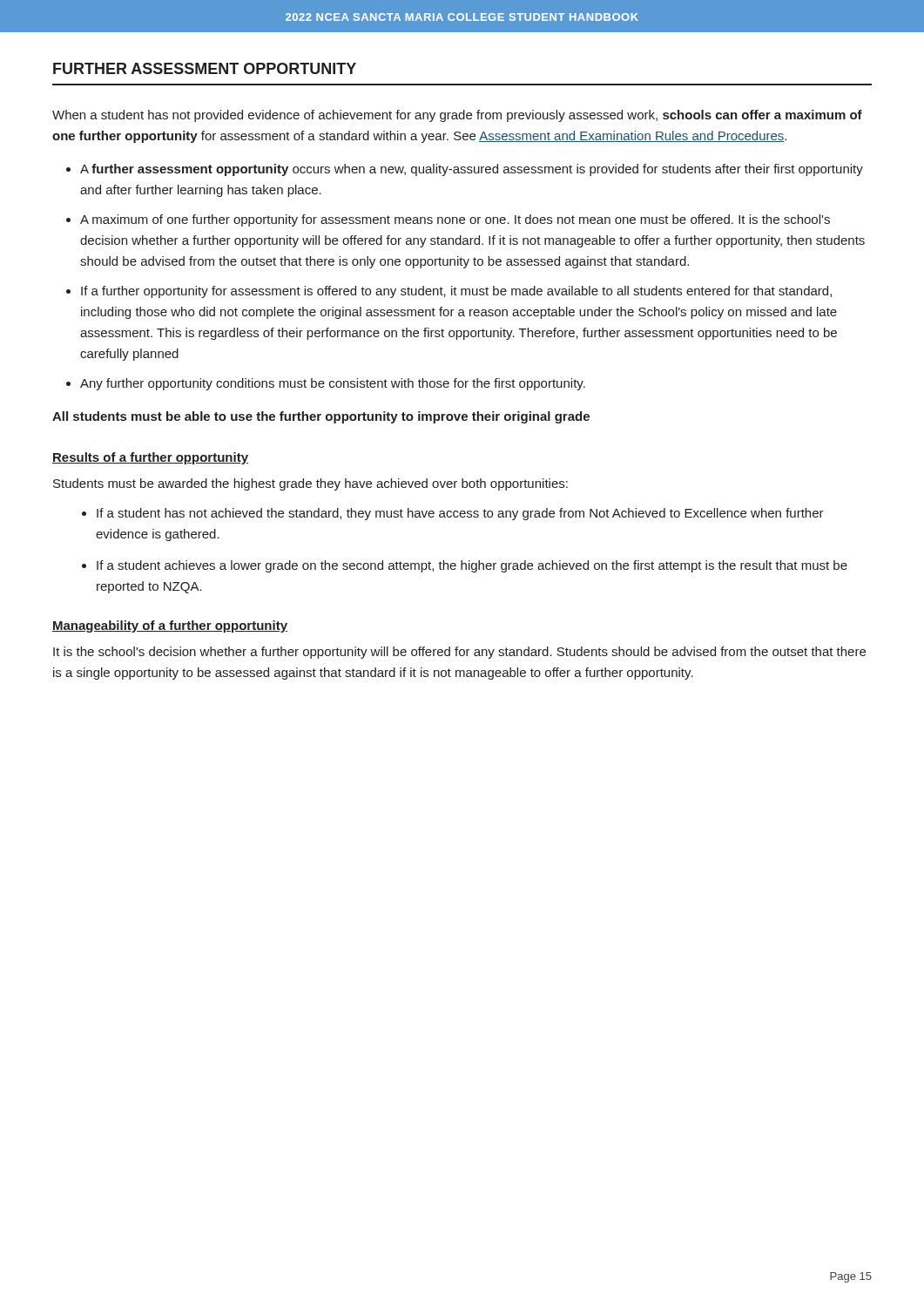Point to the text block starting "Students must be awarded the"
The width and height of the screenshot is (924, 1307).
pyautogui.click(x=310, y=483)
